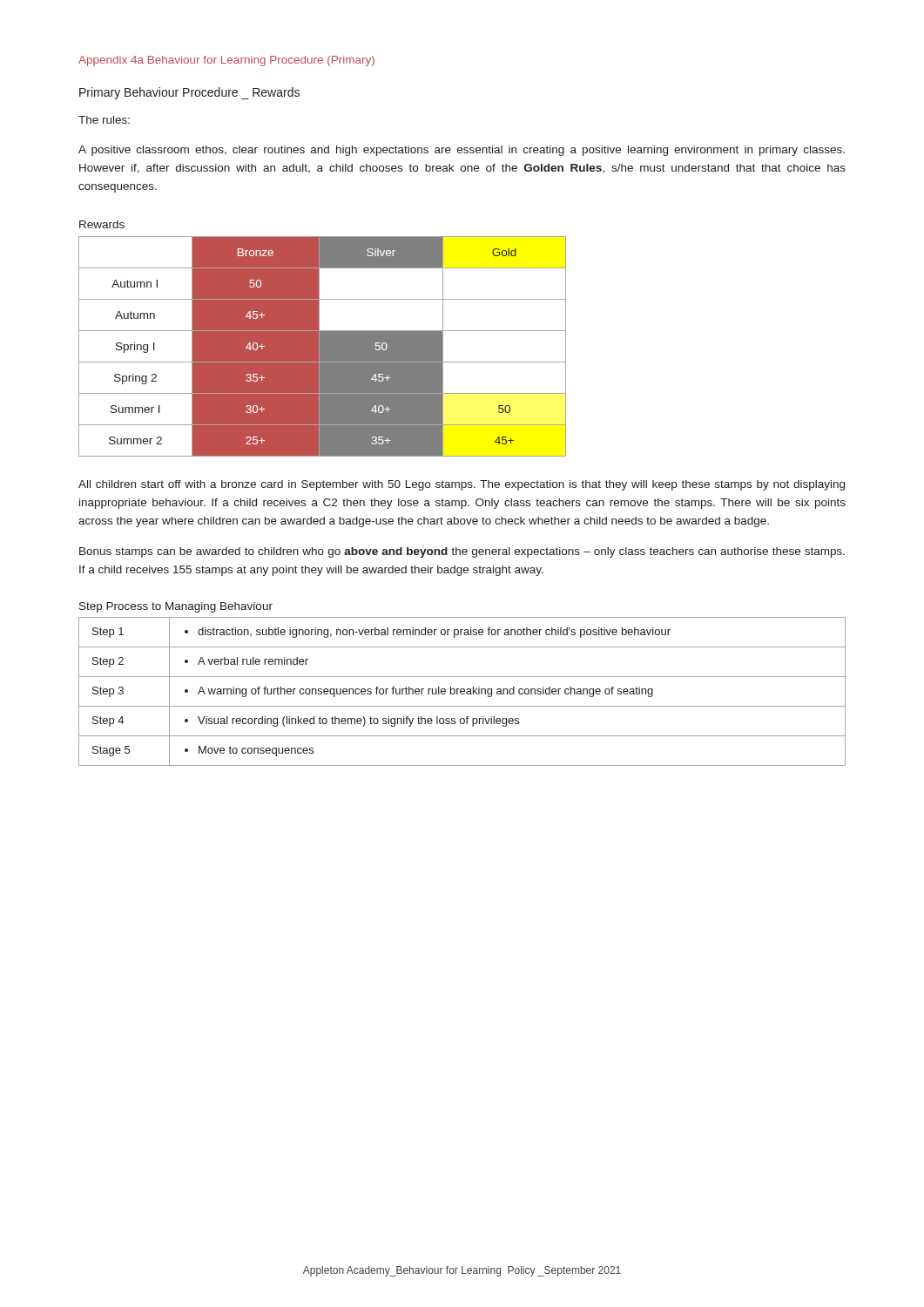This screenshot has height=1307, width=924.
Task: Select the element starting "Primary Behaviour Procedure _ Rewards"
Action: tap(189, 92)
